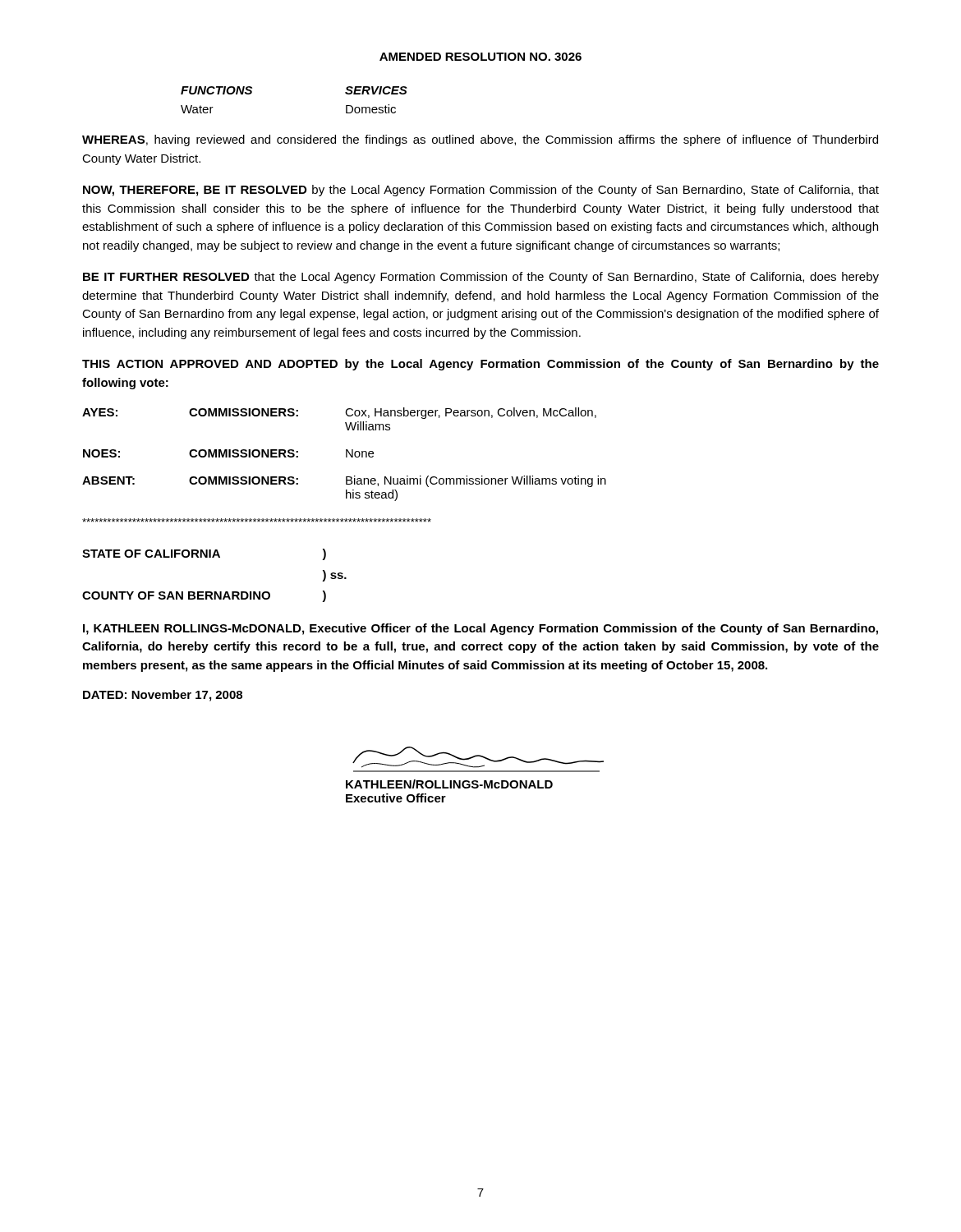Click on the block starting "NOES: COMMISSIONERS: None"
This screenshot has width=961, height=1232.
(228, 453)
